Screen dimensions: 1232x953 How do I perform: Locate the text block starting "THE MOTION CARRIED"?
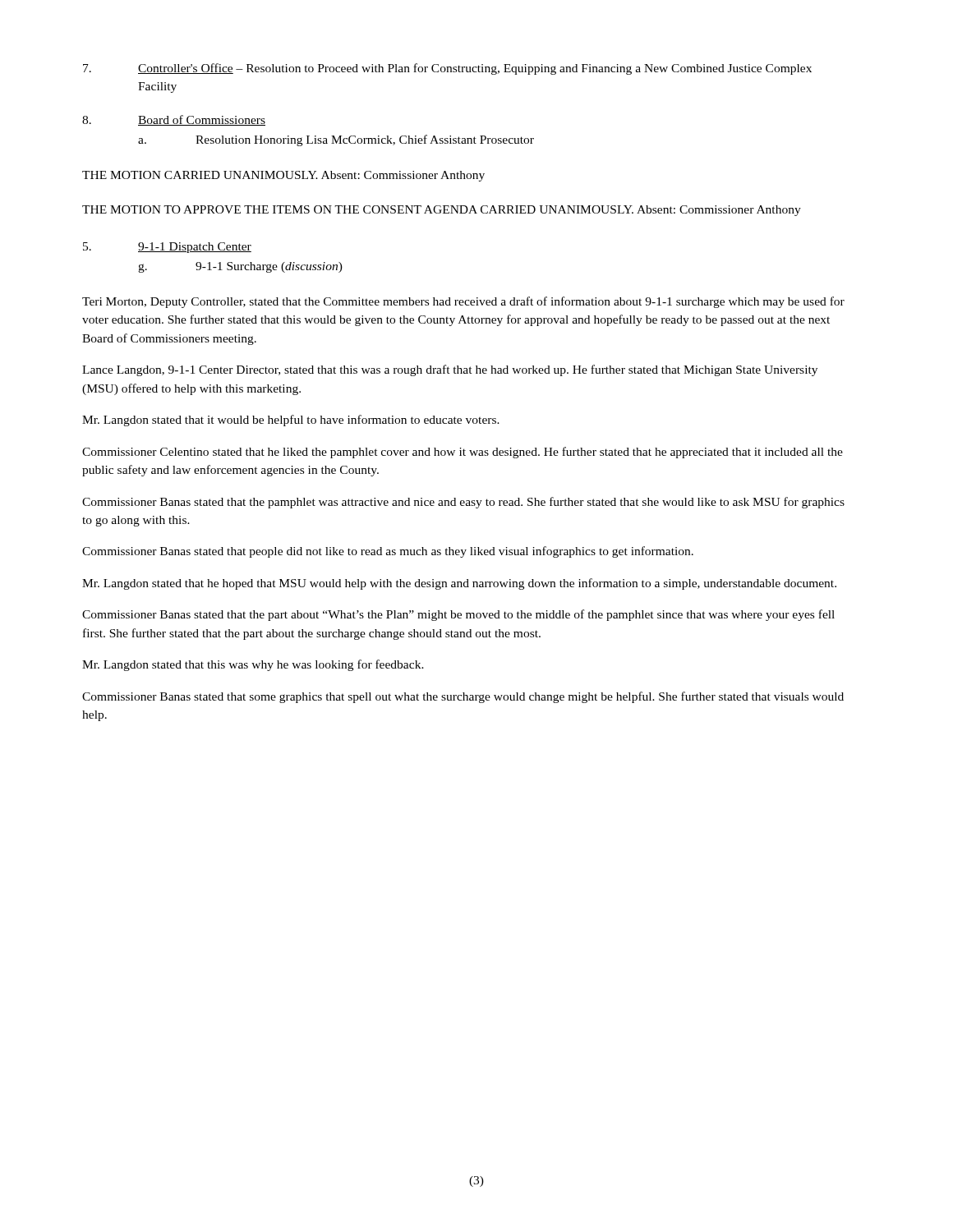[x=284, y=174]
